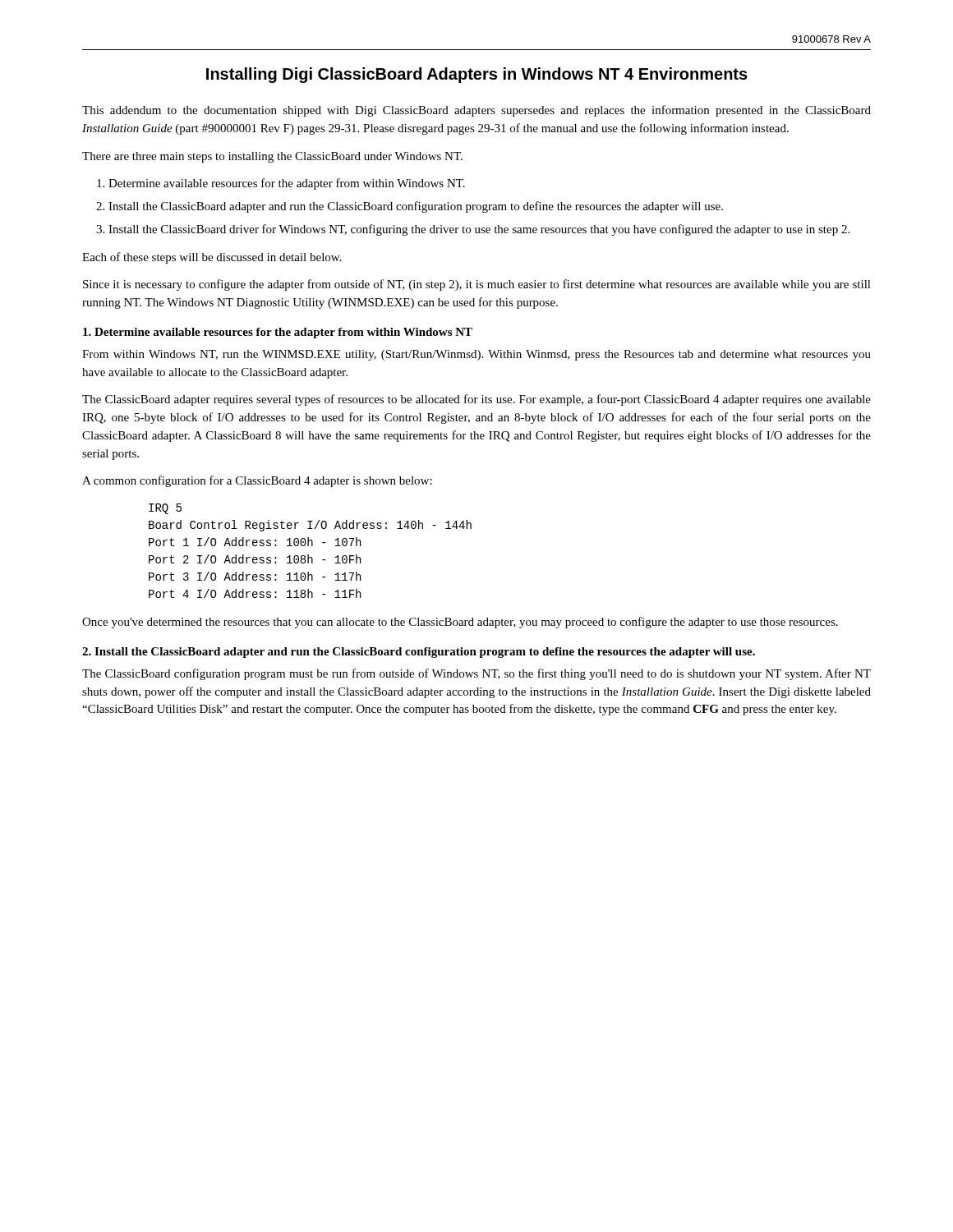Locate the block of text that opens with "Since it is necessary to configure the"

(x=476, y=294)
